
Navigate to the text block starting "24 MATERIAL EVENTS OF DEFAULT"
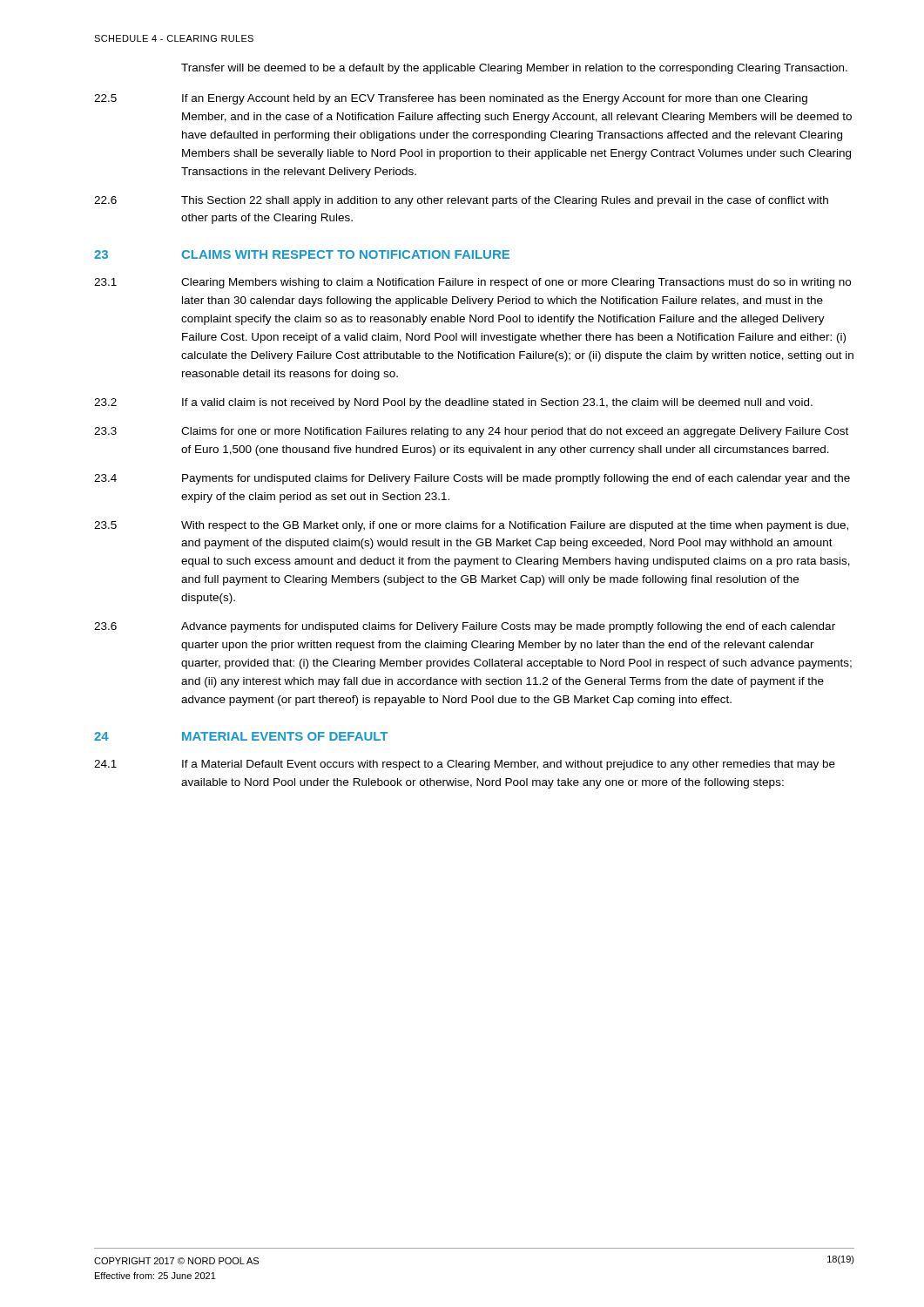tap(241, 736)
